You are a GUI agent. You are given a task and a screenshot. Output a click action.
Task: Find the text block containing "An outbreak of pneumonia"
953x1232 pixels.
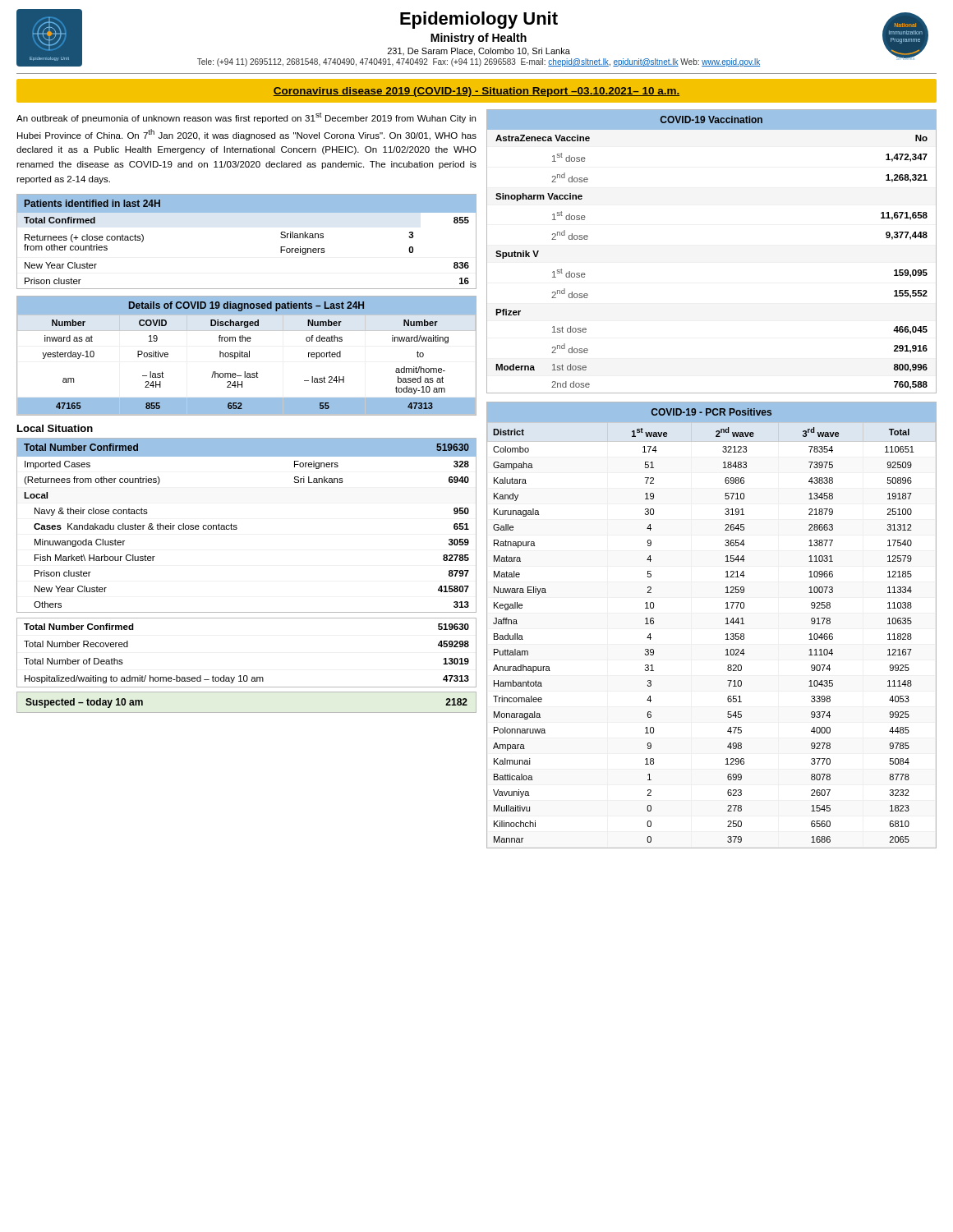click(x=246, y=147)
